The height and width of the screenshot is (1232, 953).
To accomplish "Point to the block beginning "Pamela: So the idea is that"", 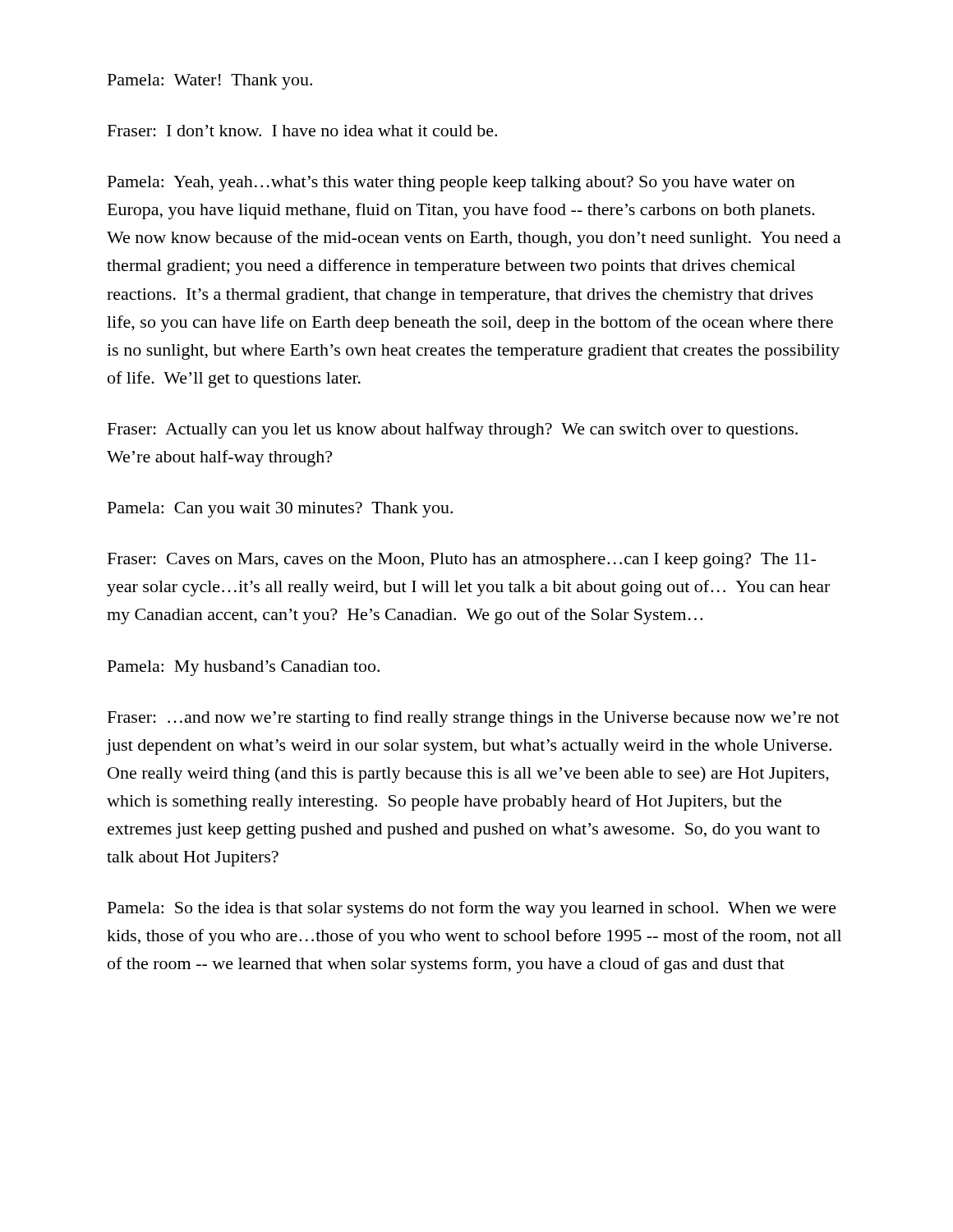I will tap(474, 935).
